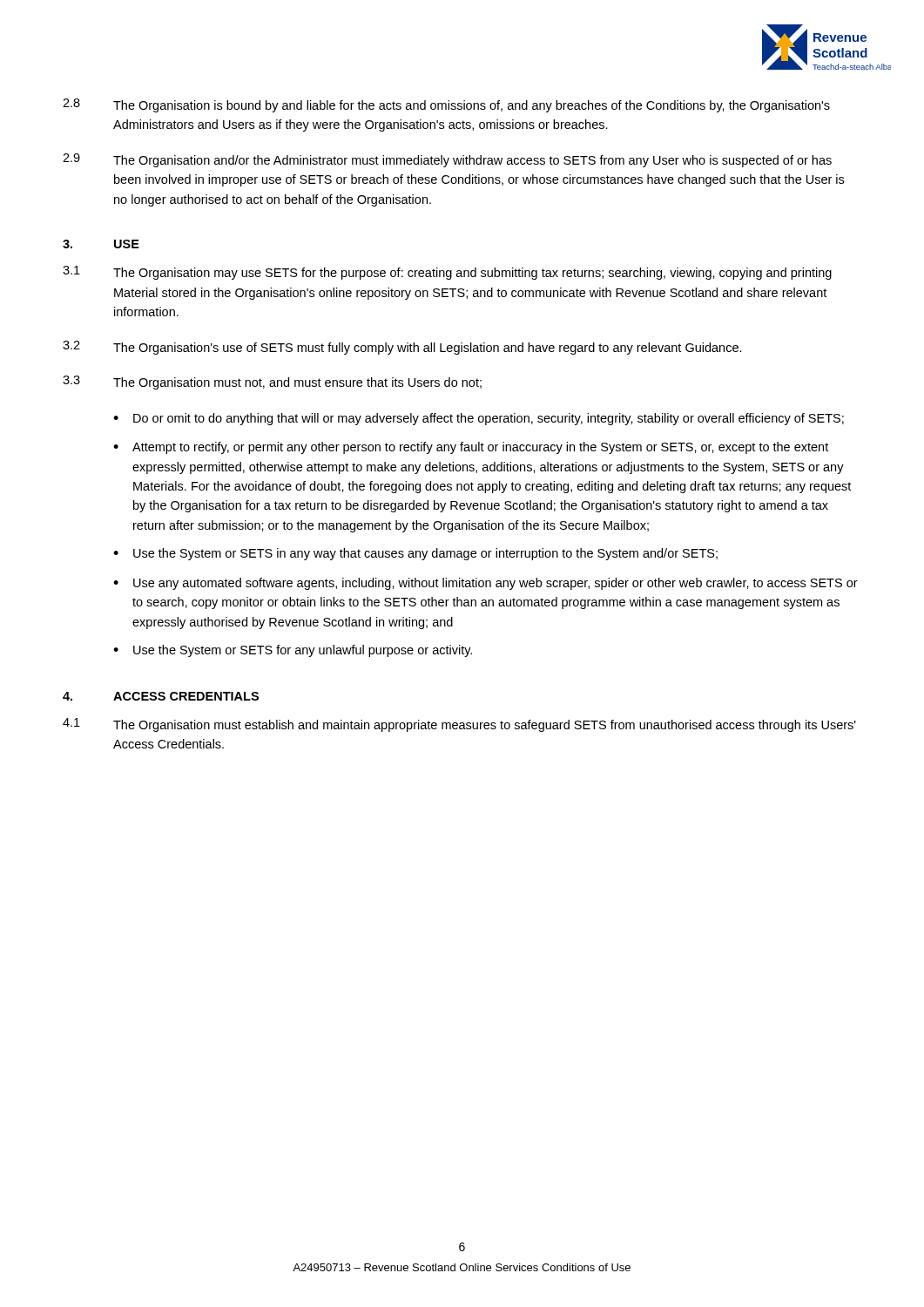Navigate to the passage starting "• Attempt to rectify, or permit any other"
This screenshot has height=1307, width=924.
pyautogui.click(x=487, y=486)
